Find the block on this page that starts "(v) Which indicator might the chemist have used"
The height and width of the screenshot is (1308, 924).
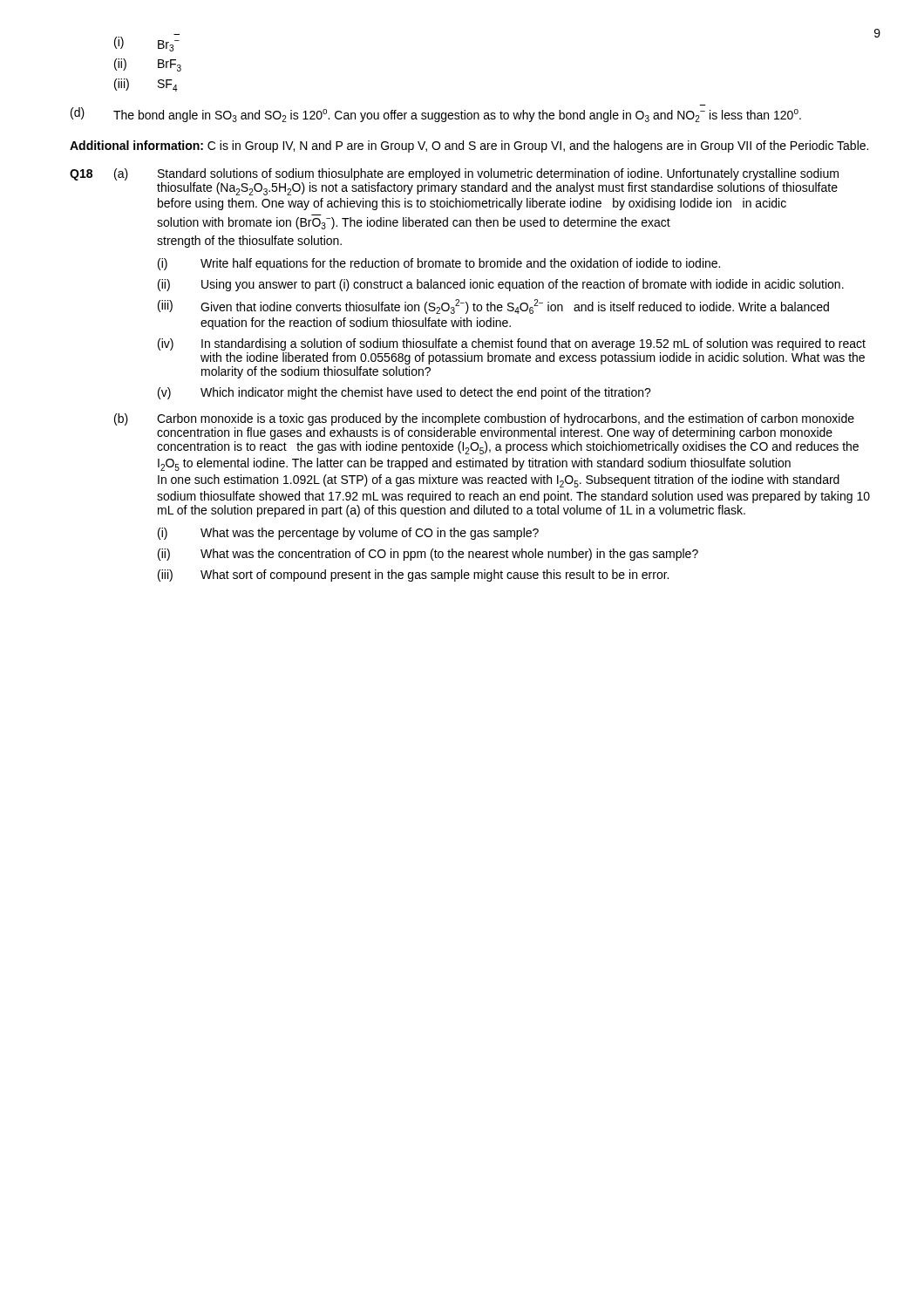514,393
